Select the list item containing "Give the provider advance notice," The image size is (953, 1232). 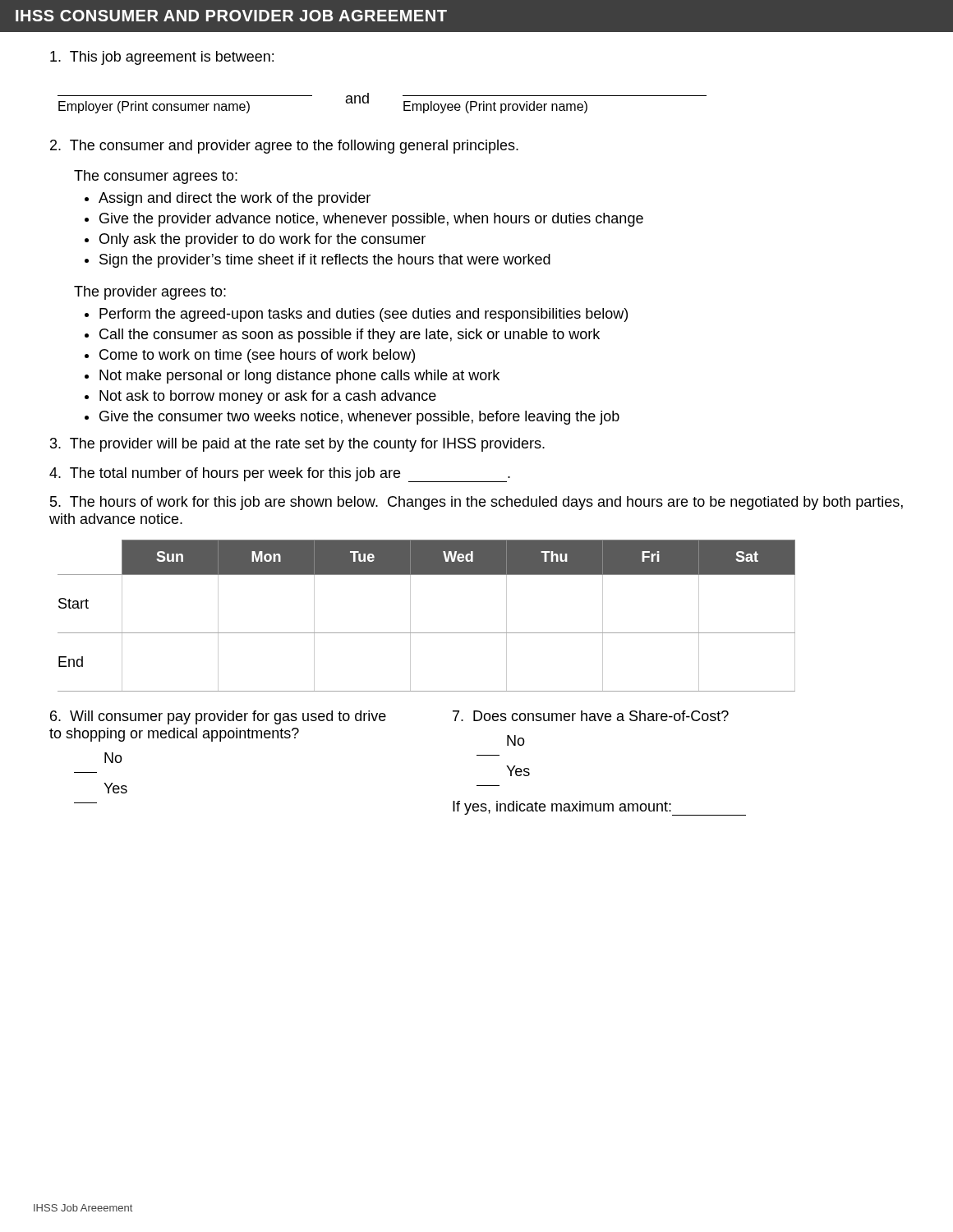[x=371, y=218]
